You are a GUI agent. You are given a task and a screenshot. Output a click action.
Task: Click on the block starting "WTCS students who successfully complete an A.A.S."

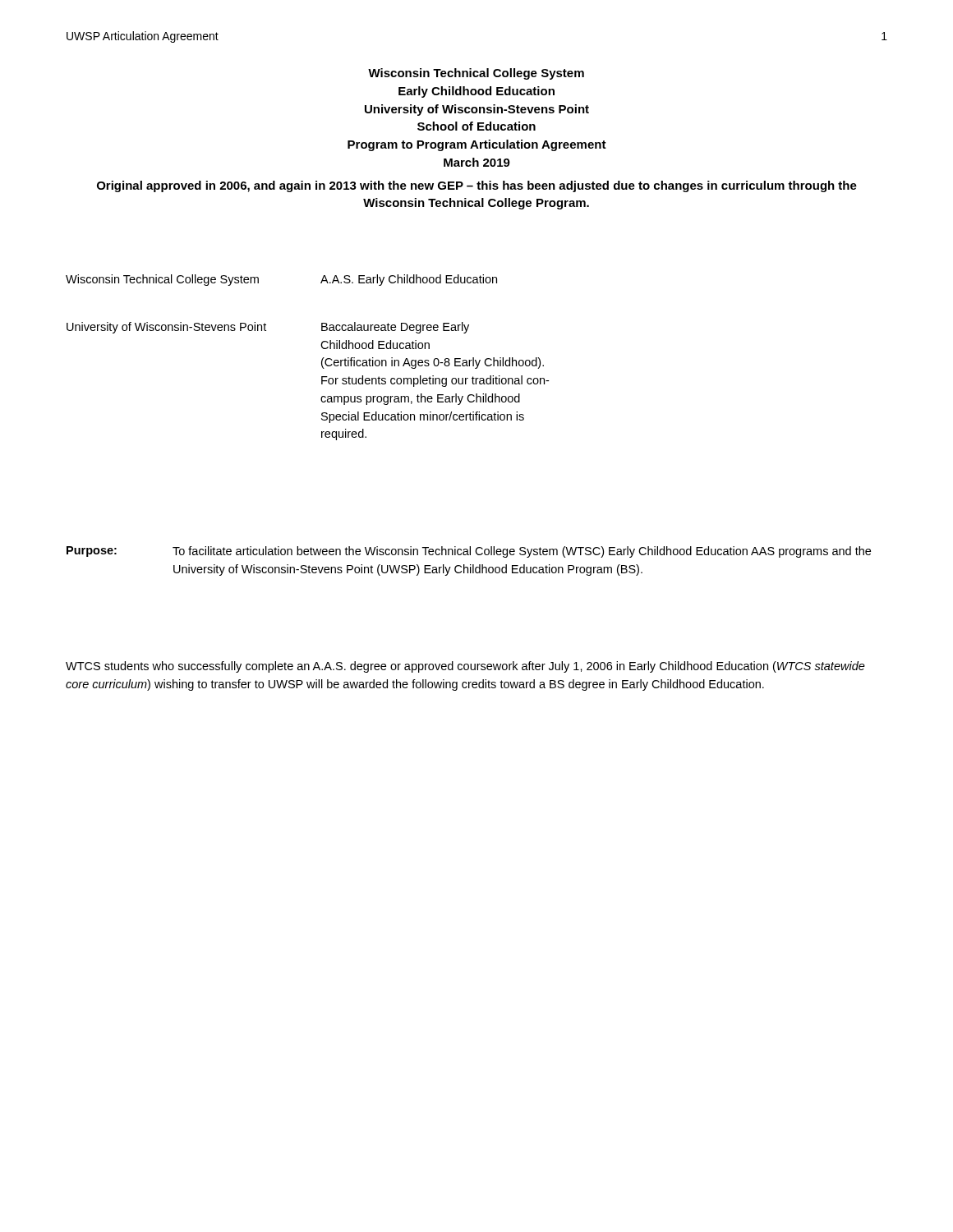[465, 675]
